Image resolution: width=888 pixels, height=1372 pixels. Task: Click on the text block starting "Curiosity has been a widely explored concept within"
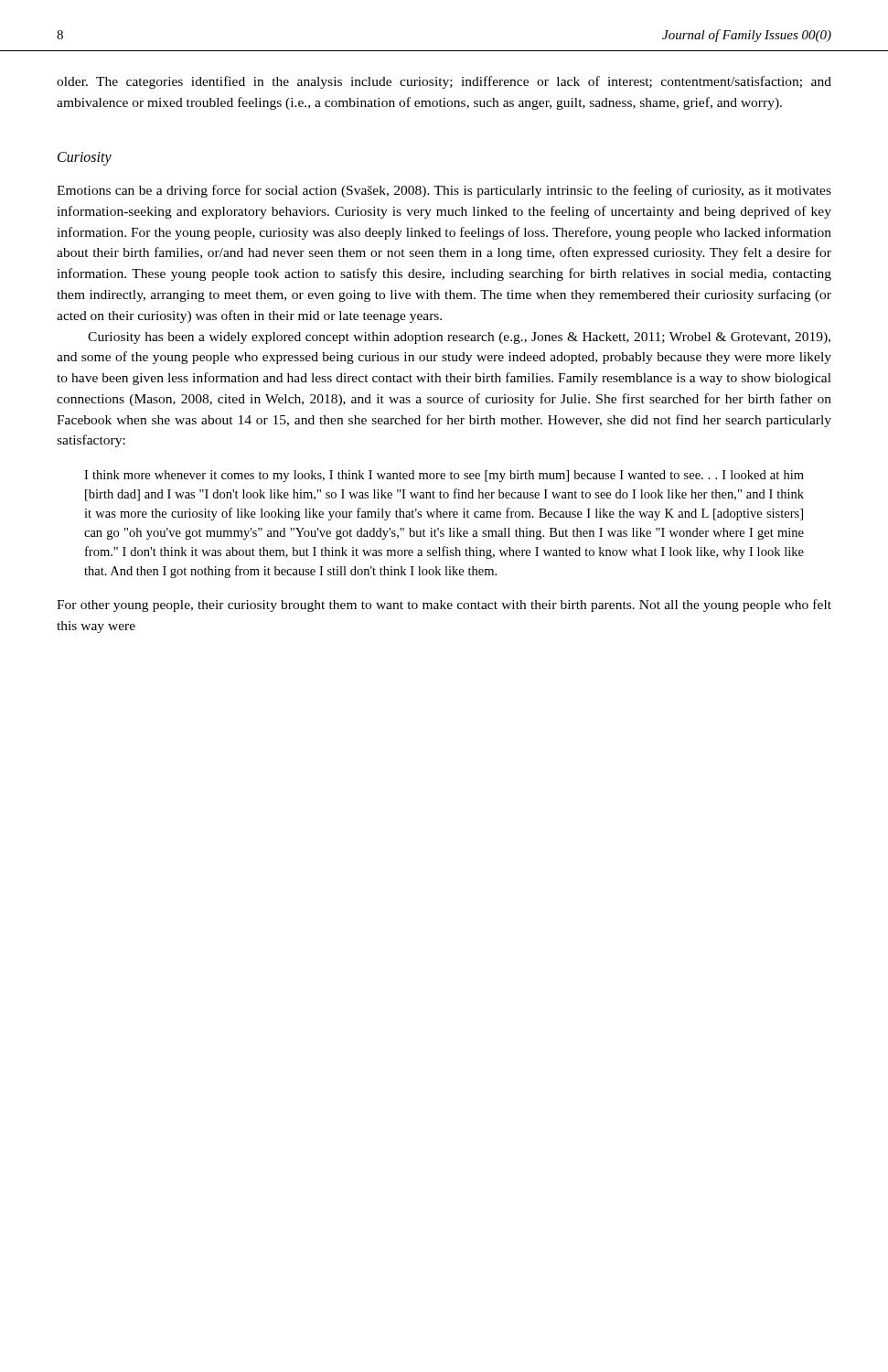tap(444, 388)
